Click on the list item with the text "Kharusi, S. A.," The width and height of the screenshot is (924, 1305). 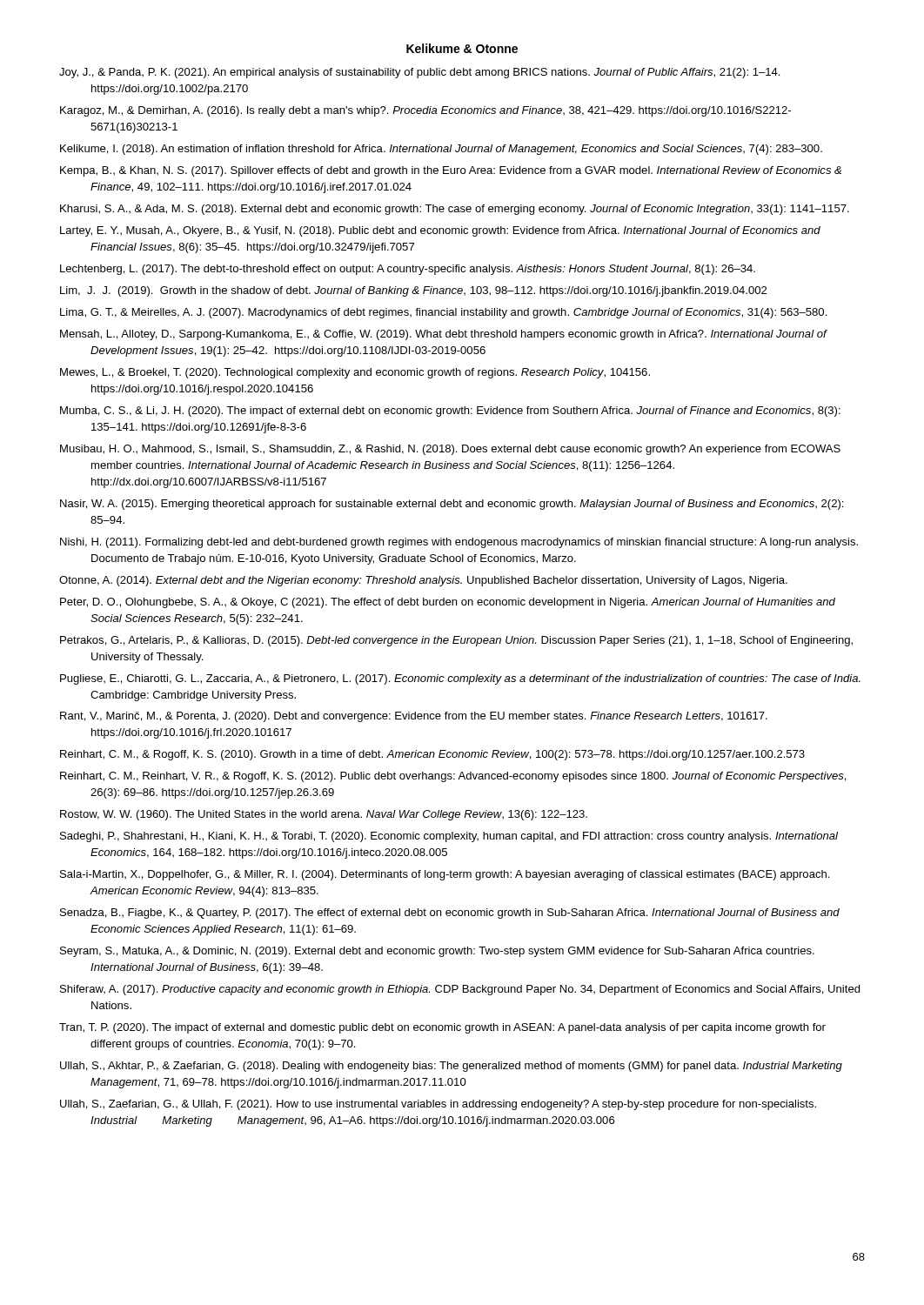click(454, 208)
